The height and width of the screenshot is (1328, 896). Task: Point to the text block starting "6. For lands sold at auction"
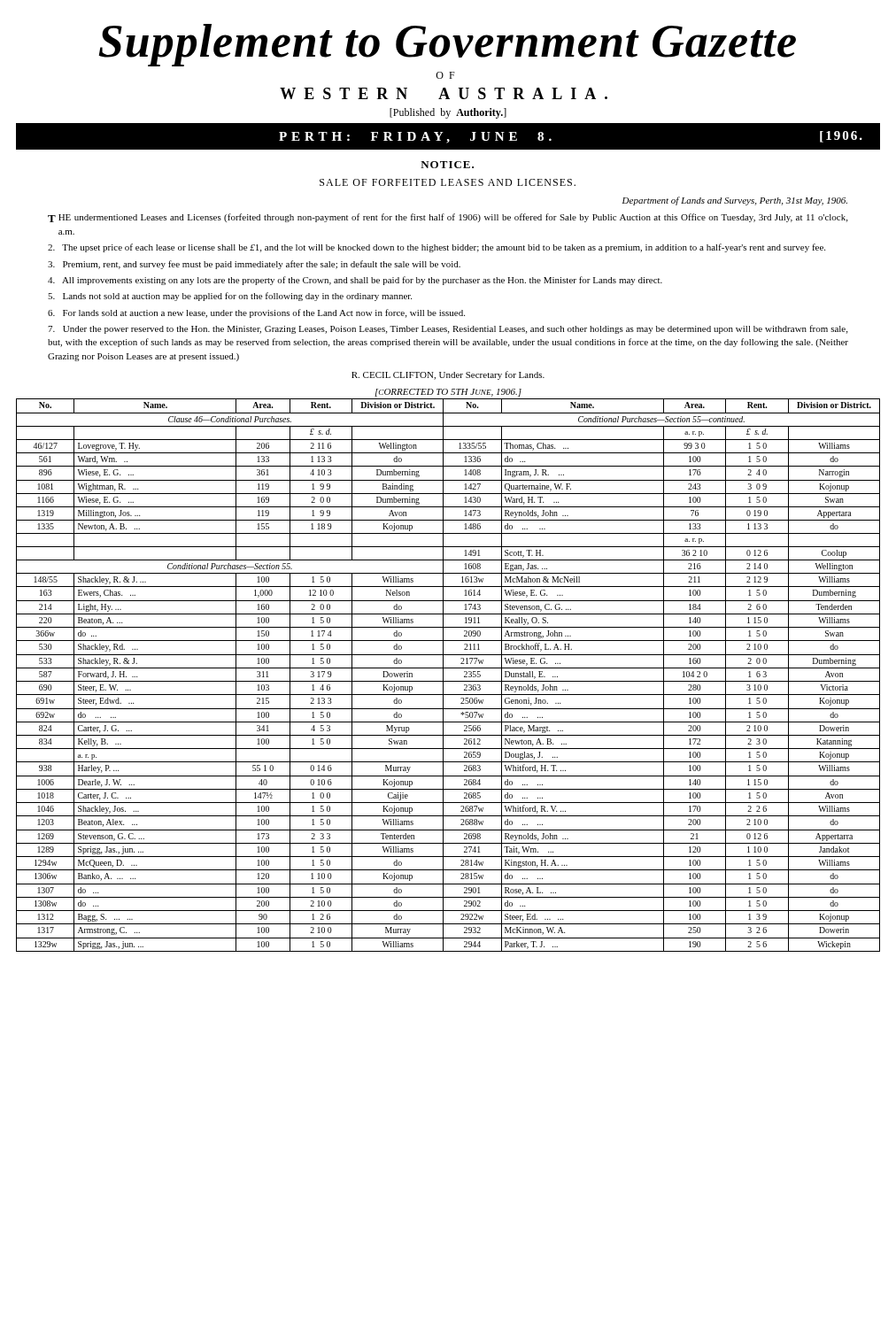coord(257,312)
